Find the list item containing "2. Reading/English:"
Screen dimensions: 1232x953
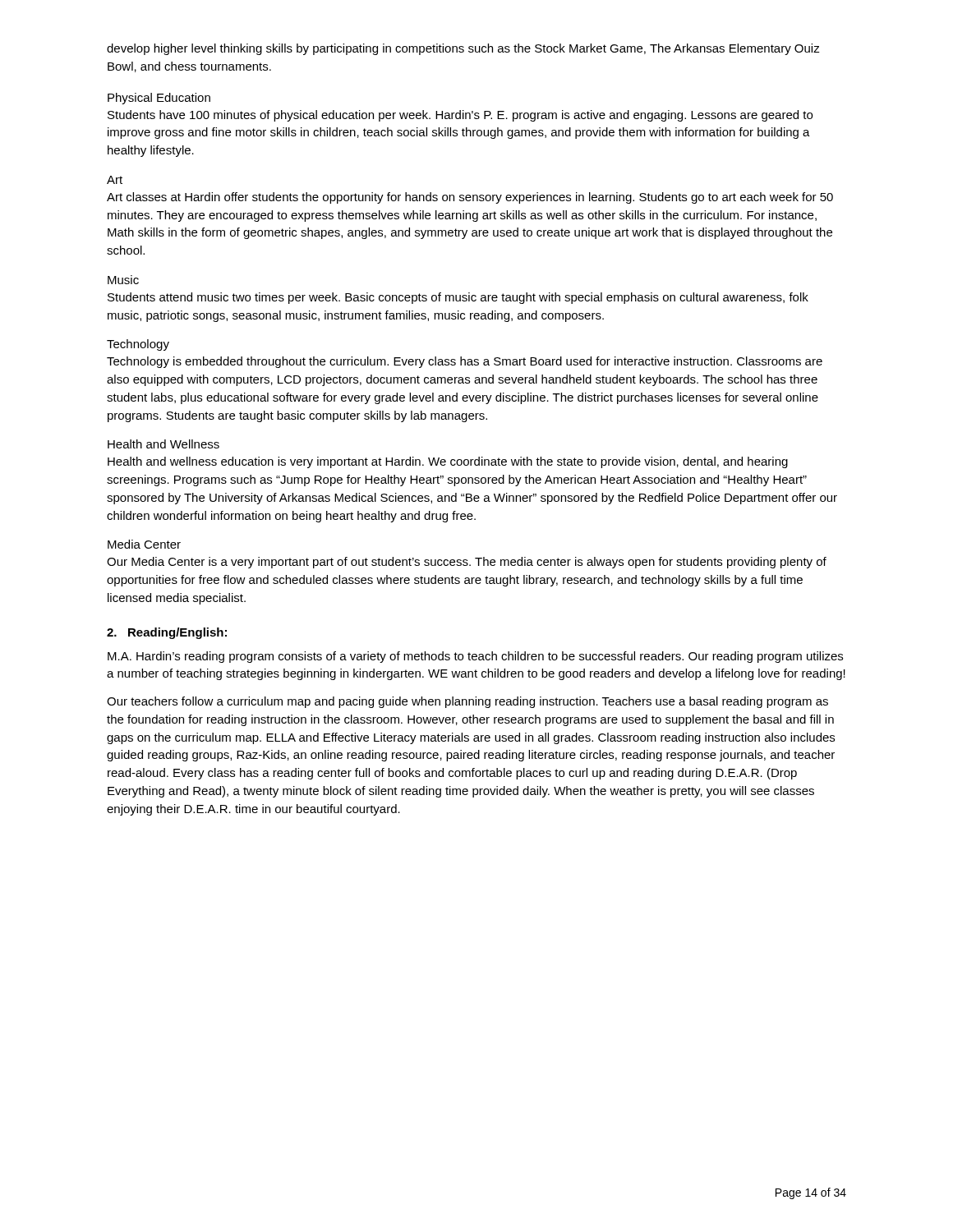167,632
